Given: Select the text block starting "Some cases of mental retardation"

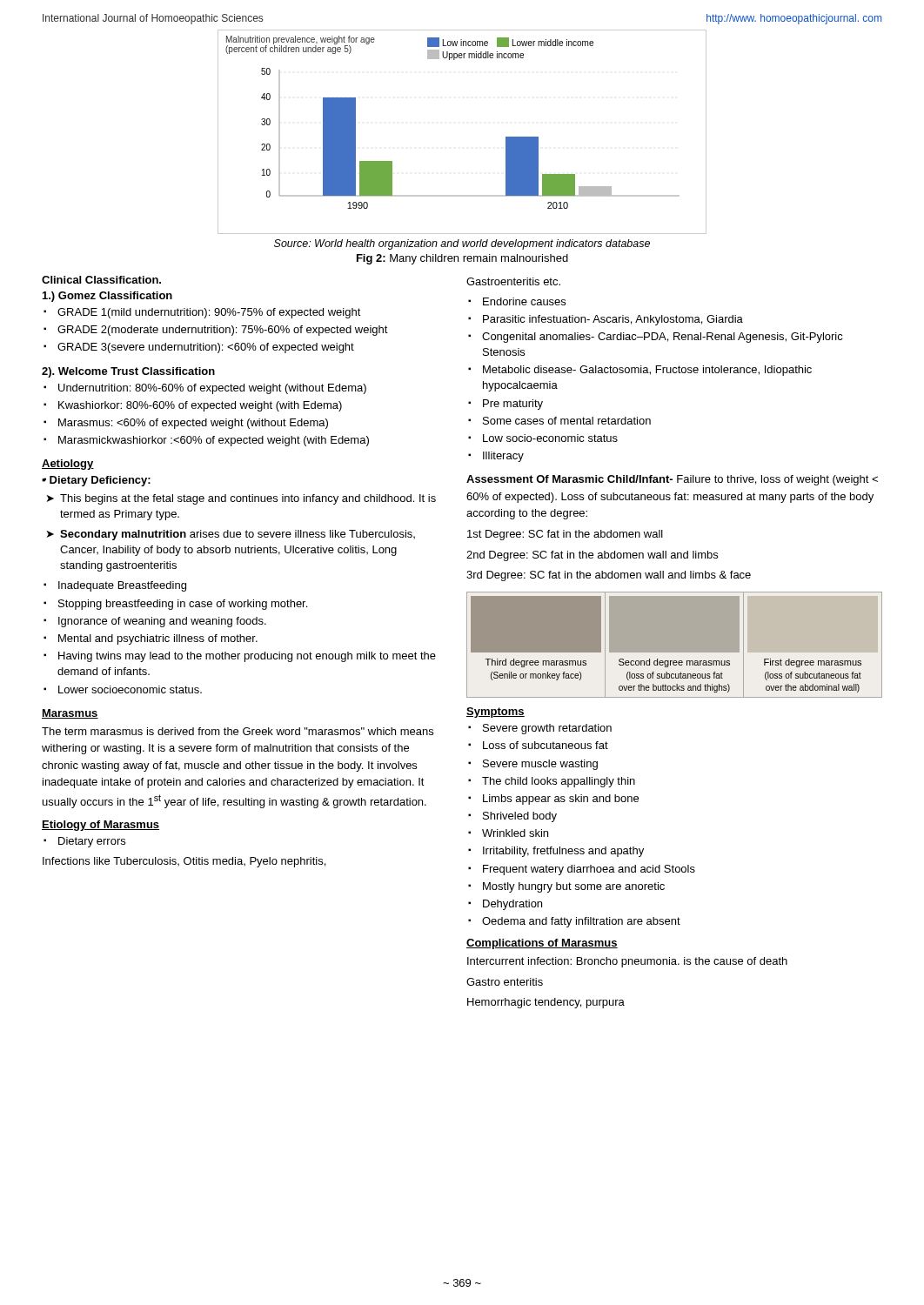Looking at the screenshot, I should point(567,420).
